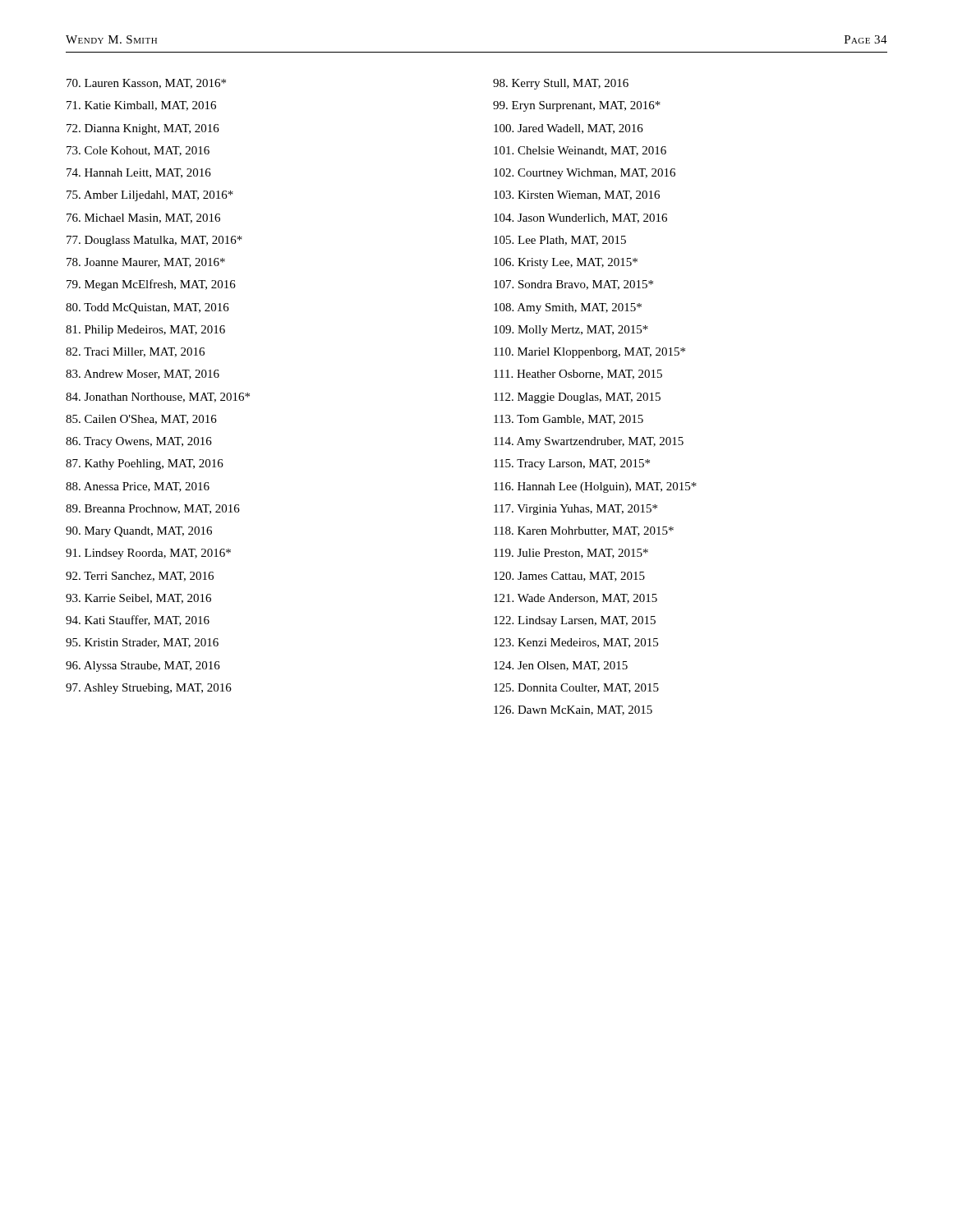Select the list item that reads "74. Hannah Leitt, MAT, 2016"
Screen dimensions: 1232x953
click(x=138, y=172)
